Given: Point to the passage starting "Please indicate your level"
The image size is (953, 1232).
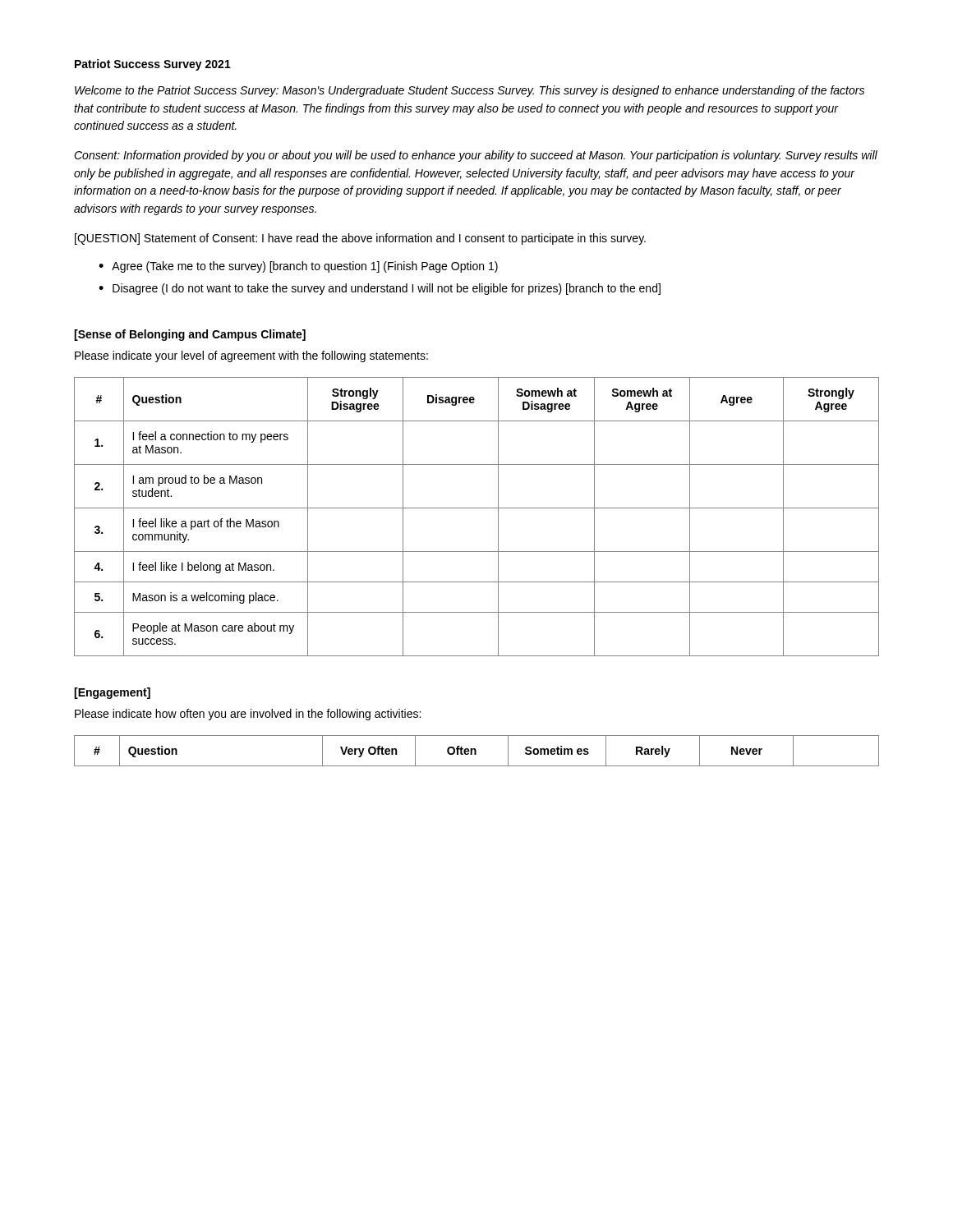Looking at the screenshot, I should (x=251, y=355).
